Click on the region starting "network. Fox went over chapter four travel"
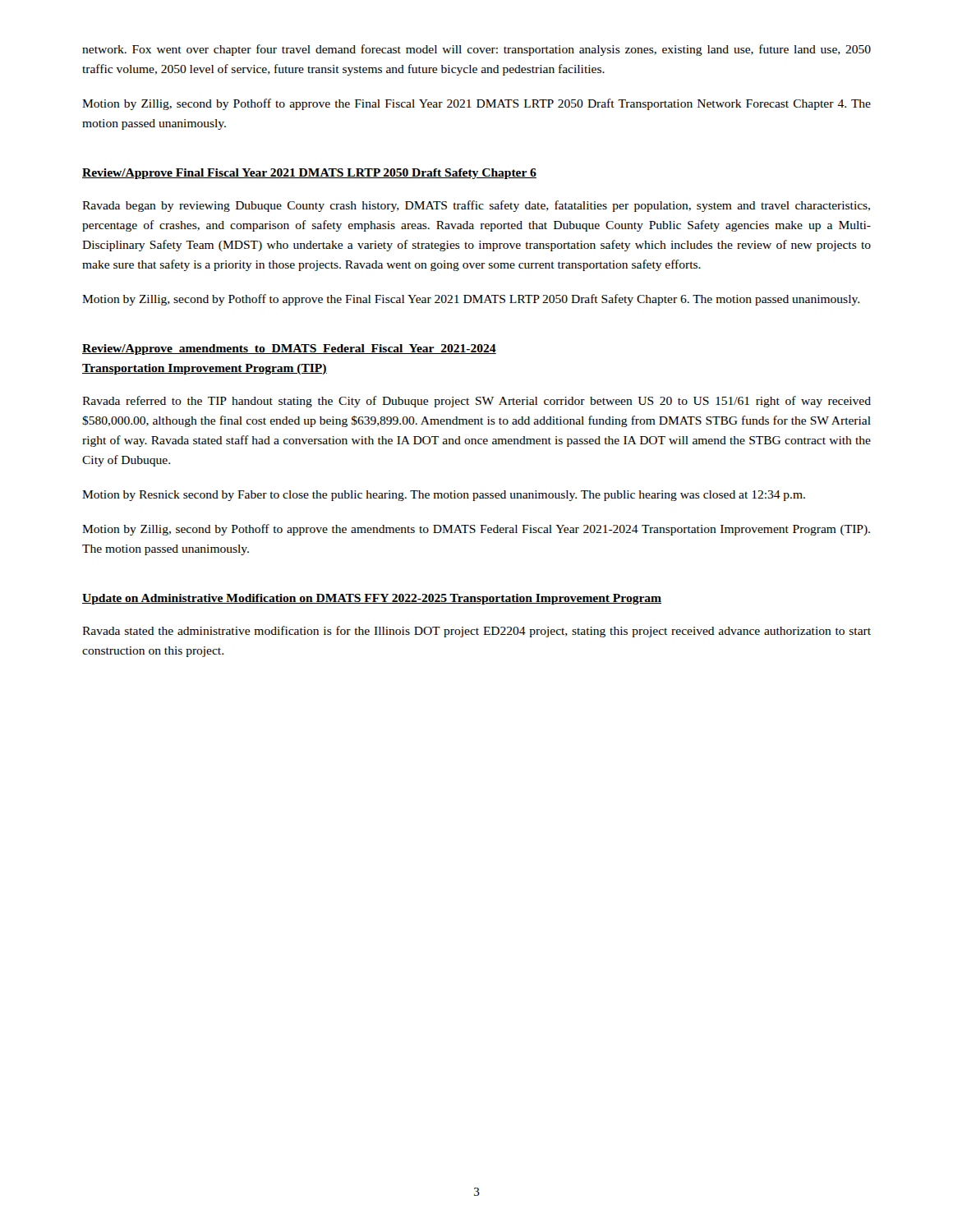Viewport: 953px width, 1232px height. pos(476,59)
